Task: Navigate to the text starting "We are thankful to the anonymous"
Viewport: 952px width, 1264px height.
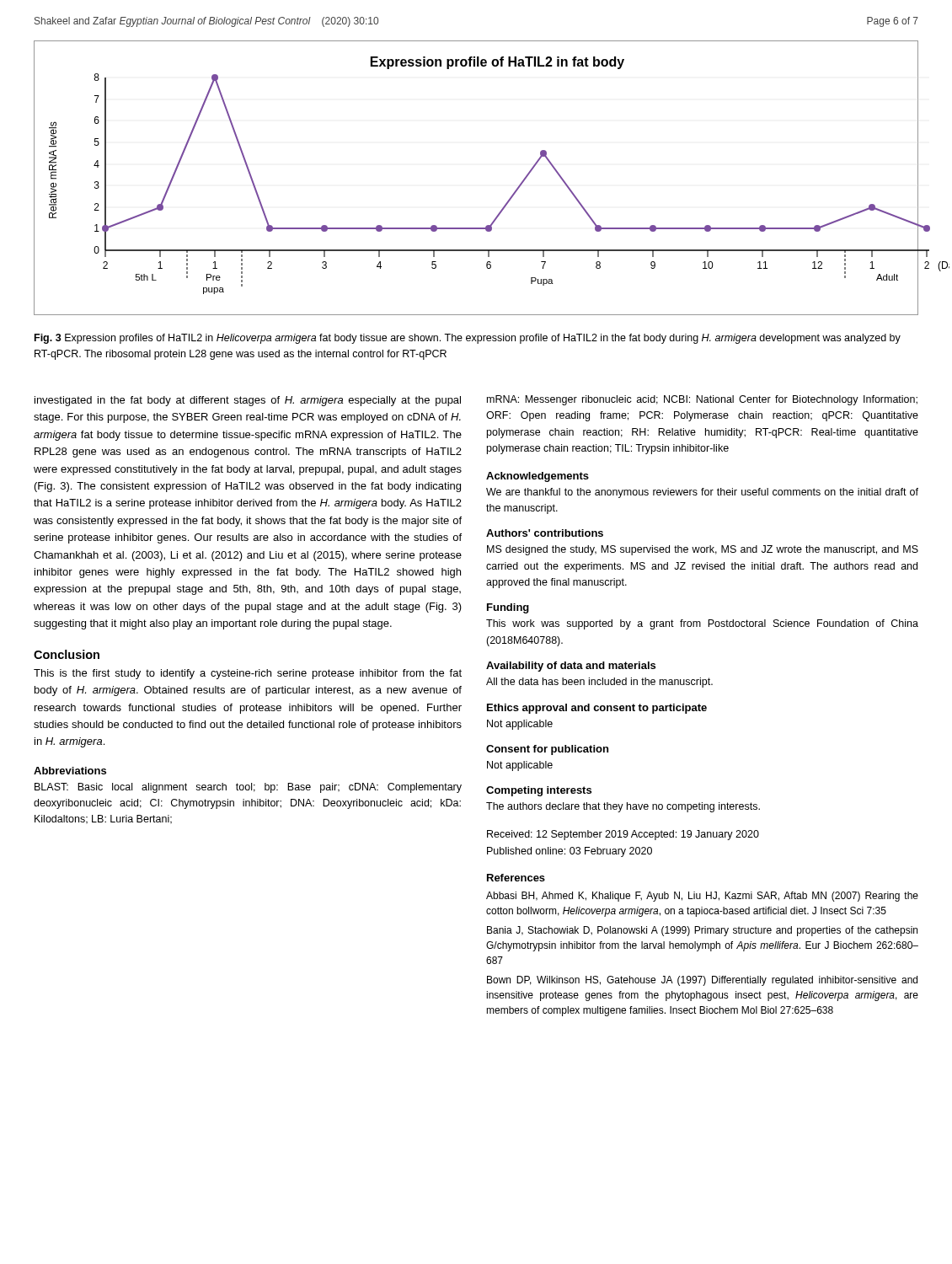Action: pyautogui.click(x=702, y=500)
